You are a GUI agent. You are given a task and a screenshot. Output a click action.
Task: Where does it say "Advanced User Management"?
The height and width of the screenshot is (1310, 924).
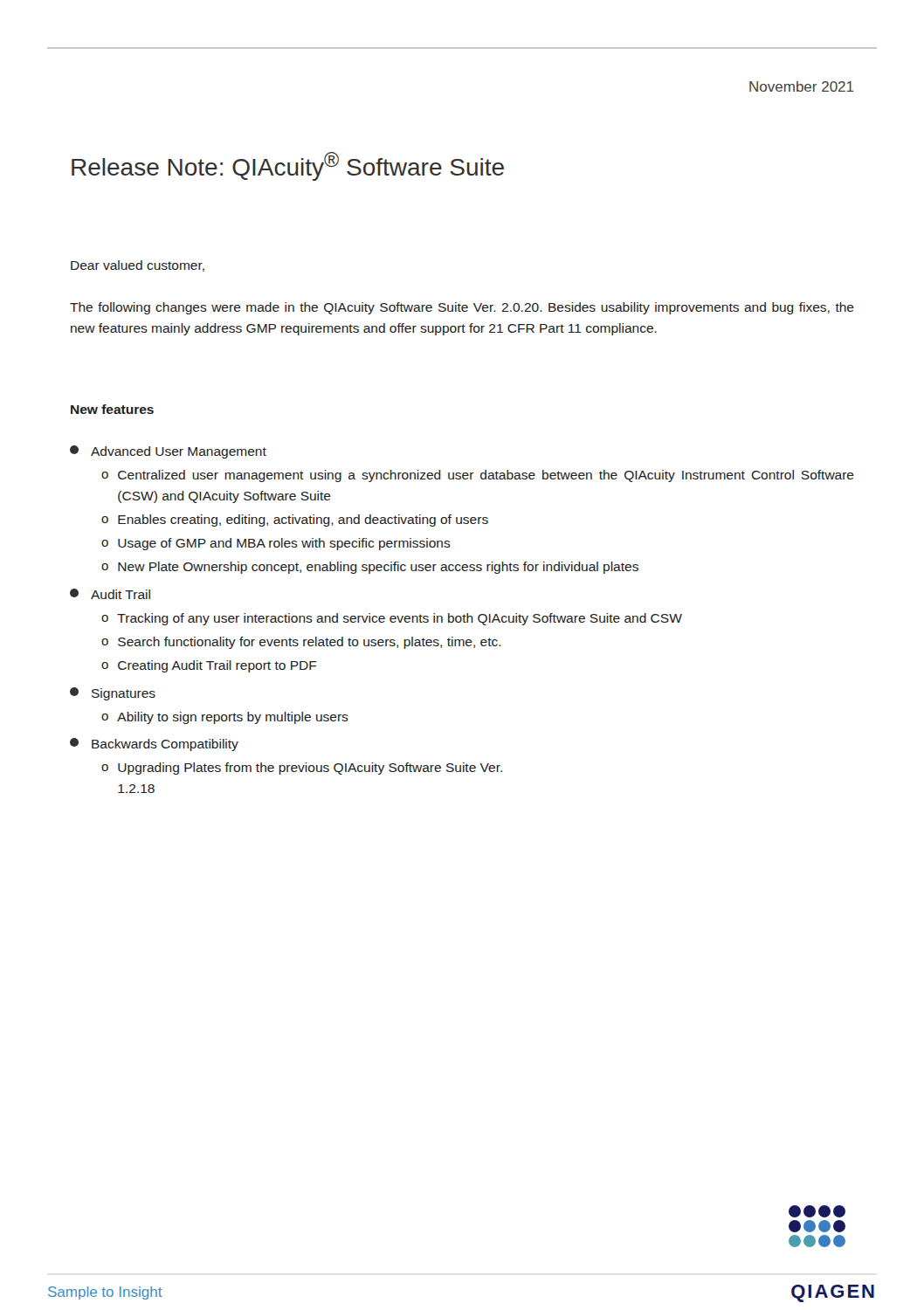pos(168,451)
